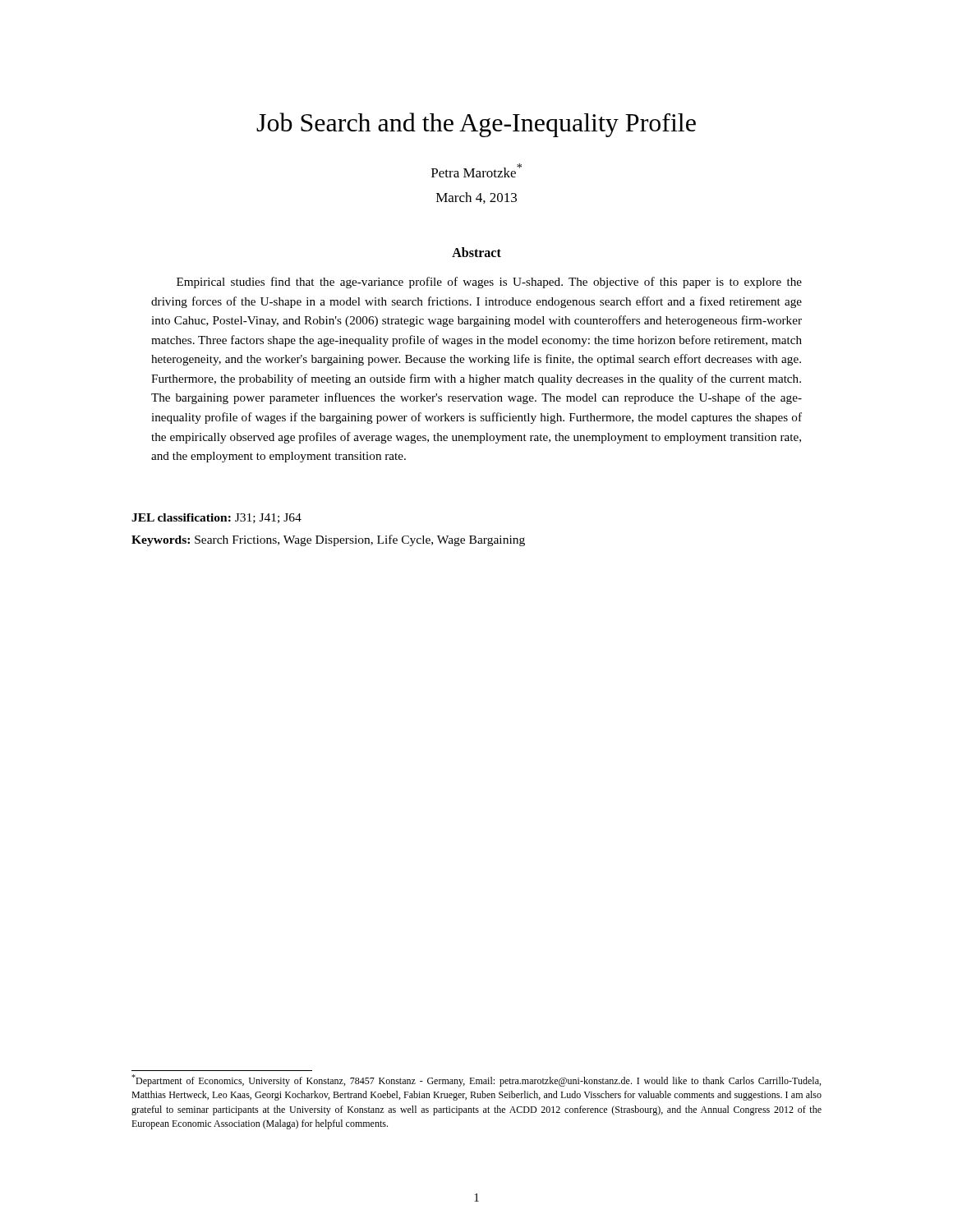
Task: Where does it say "Petra Marotzke*"?
Action: coord(476,171)
